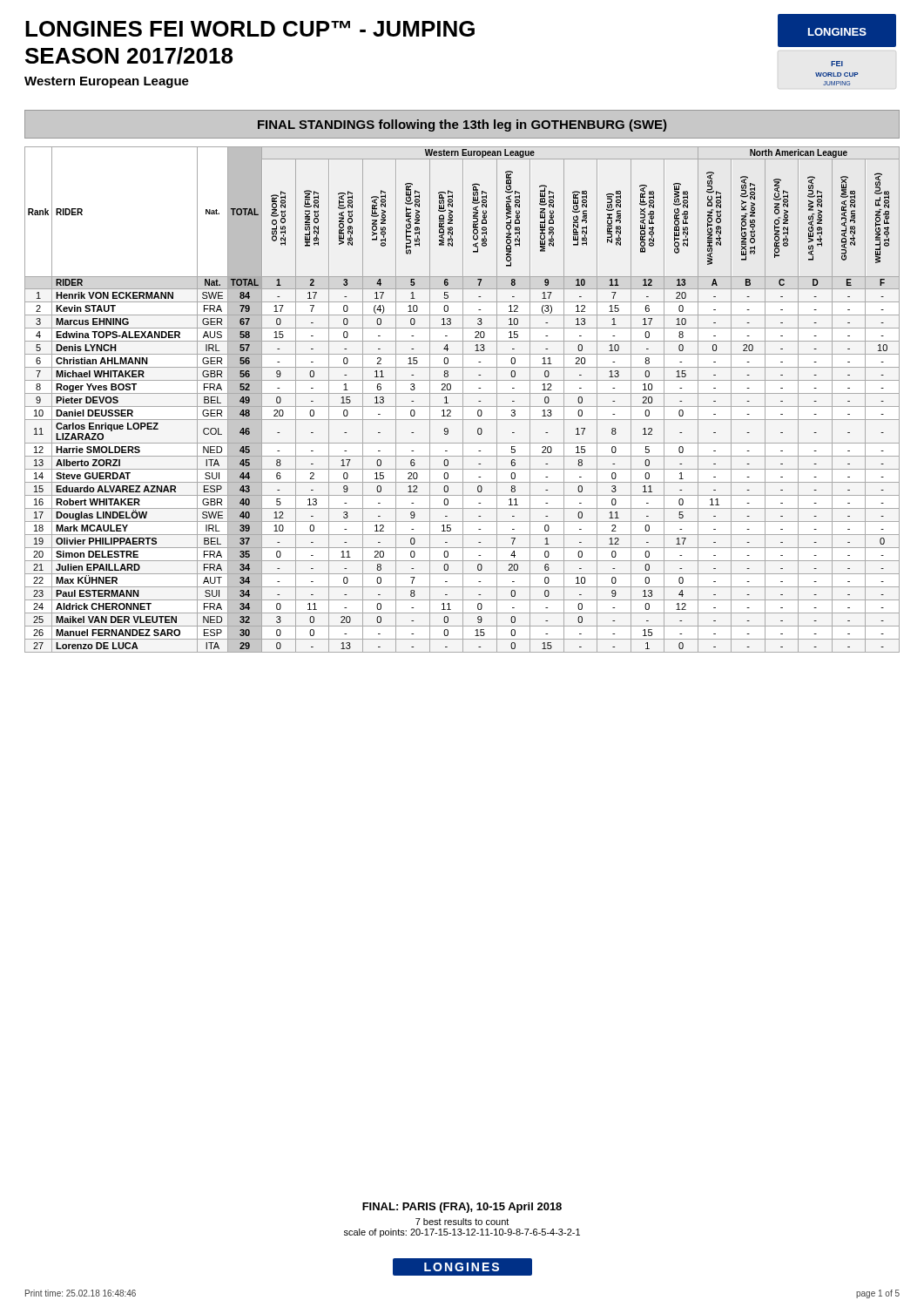
Task: Select the section header that reads "FINAL STANDINGS following the"
Action: [x=462, y=124]
